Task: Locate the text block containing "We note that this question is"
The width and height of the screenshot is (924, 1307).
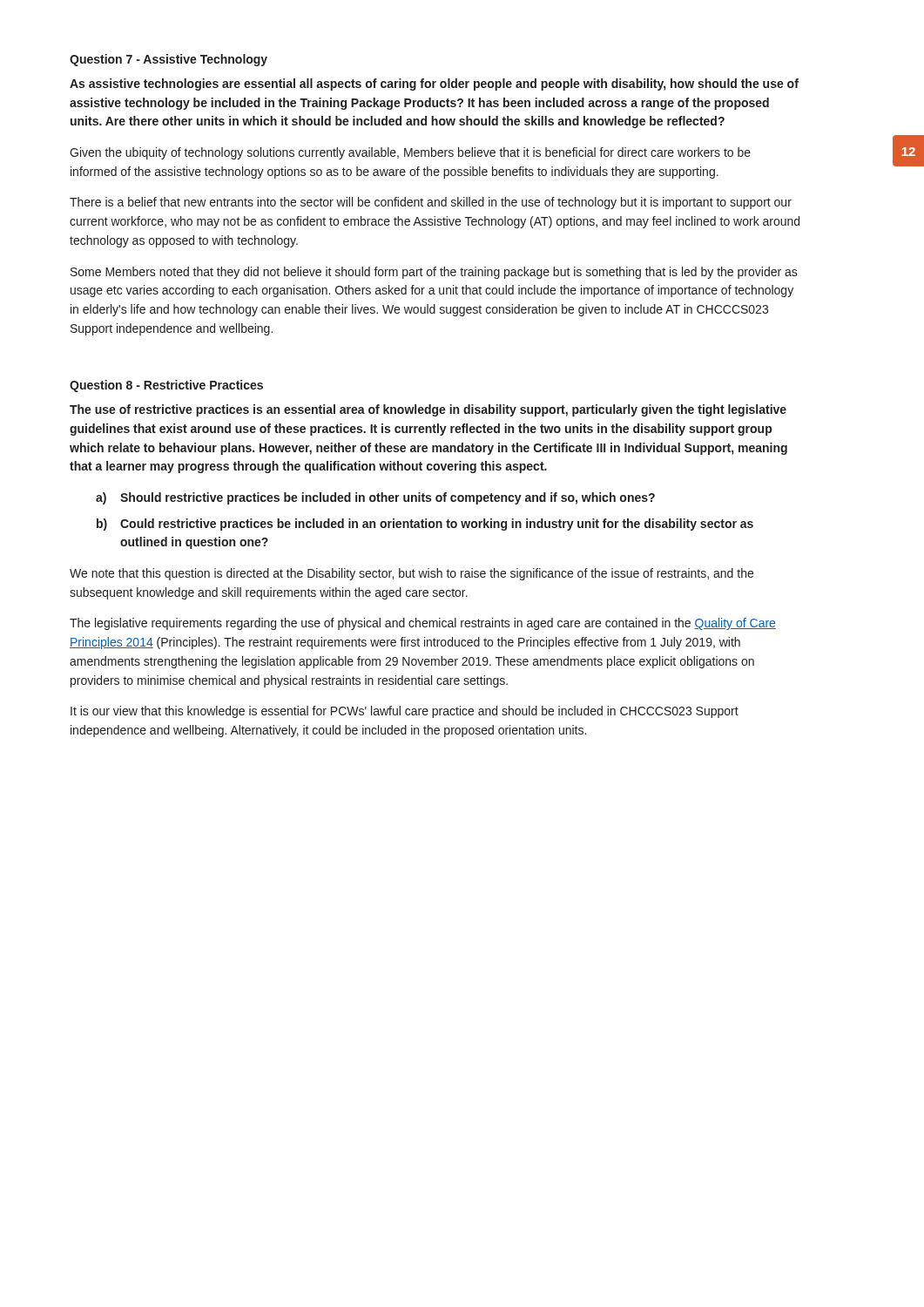Action: 412,583
